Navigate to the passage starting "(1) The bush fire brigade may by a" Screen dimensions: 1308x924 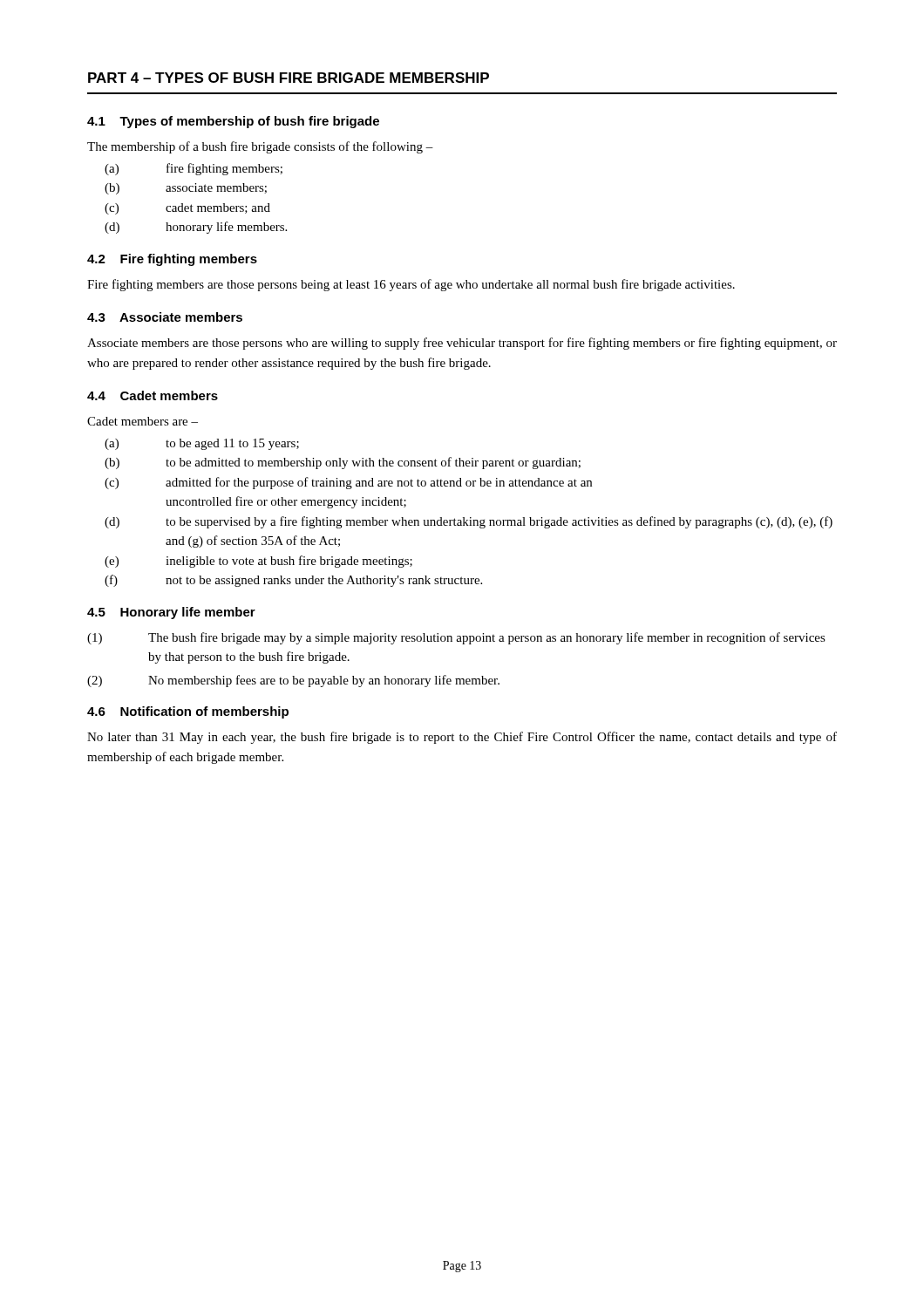click(462, 647)
